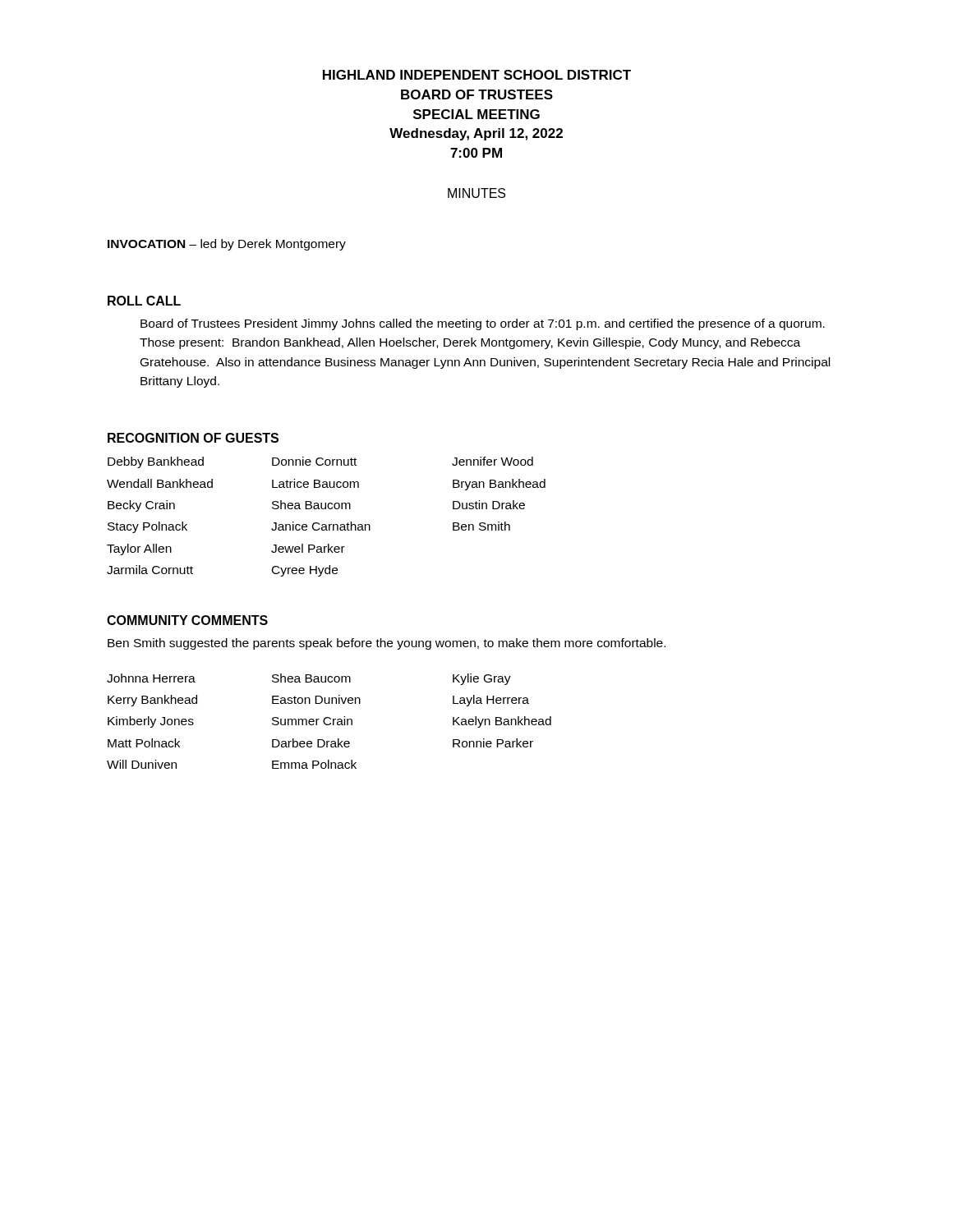Find the passage starting "Janice Carnathan"

pos(321,526)
